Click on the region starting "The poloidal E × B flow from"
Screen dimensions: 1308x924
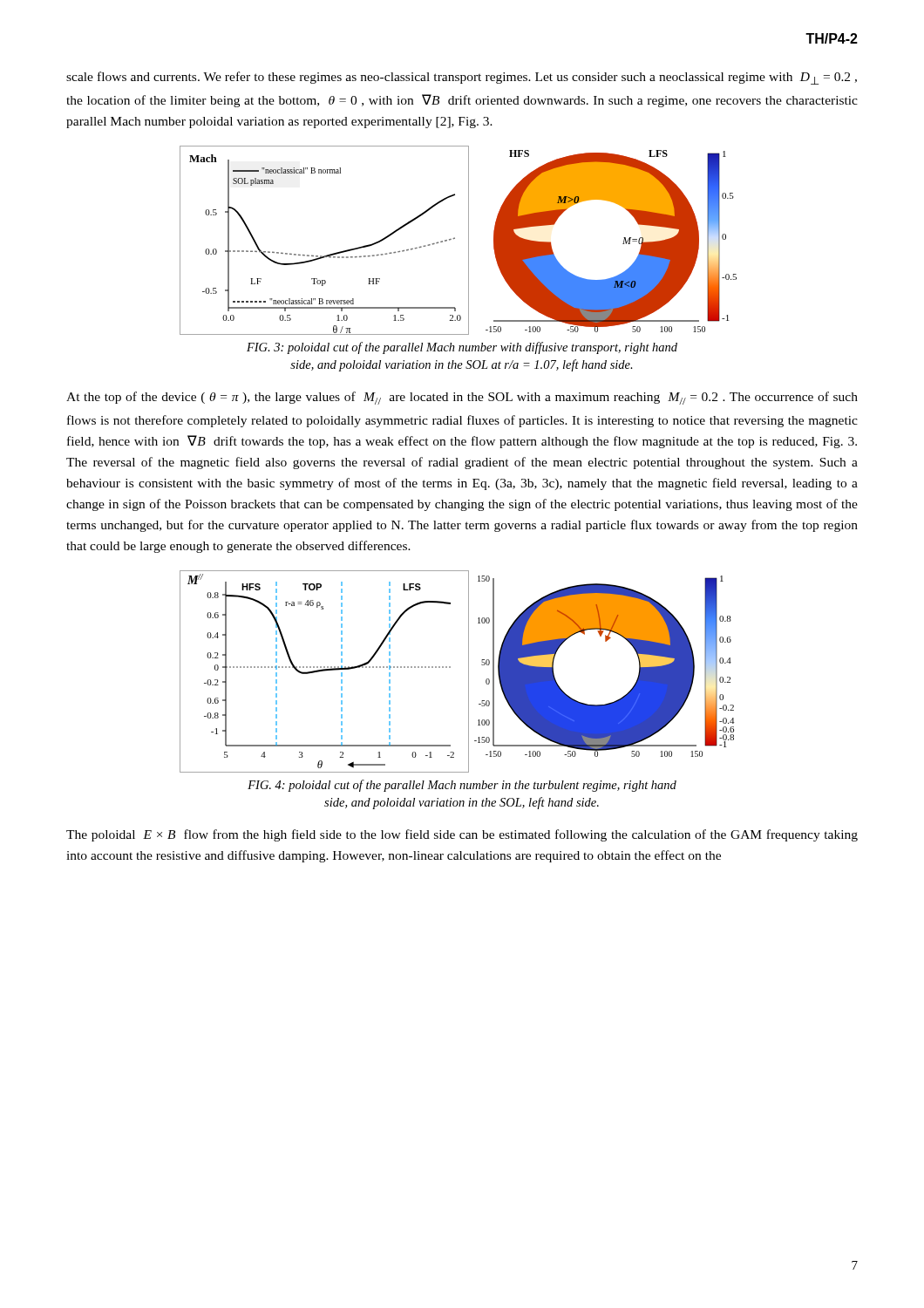click(462, 844)
